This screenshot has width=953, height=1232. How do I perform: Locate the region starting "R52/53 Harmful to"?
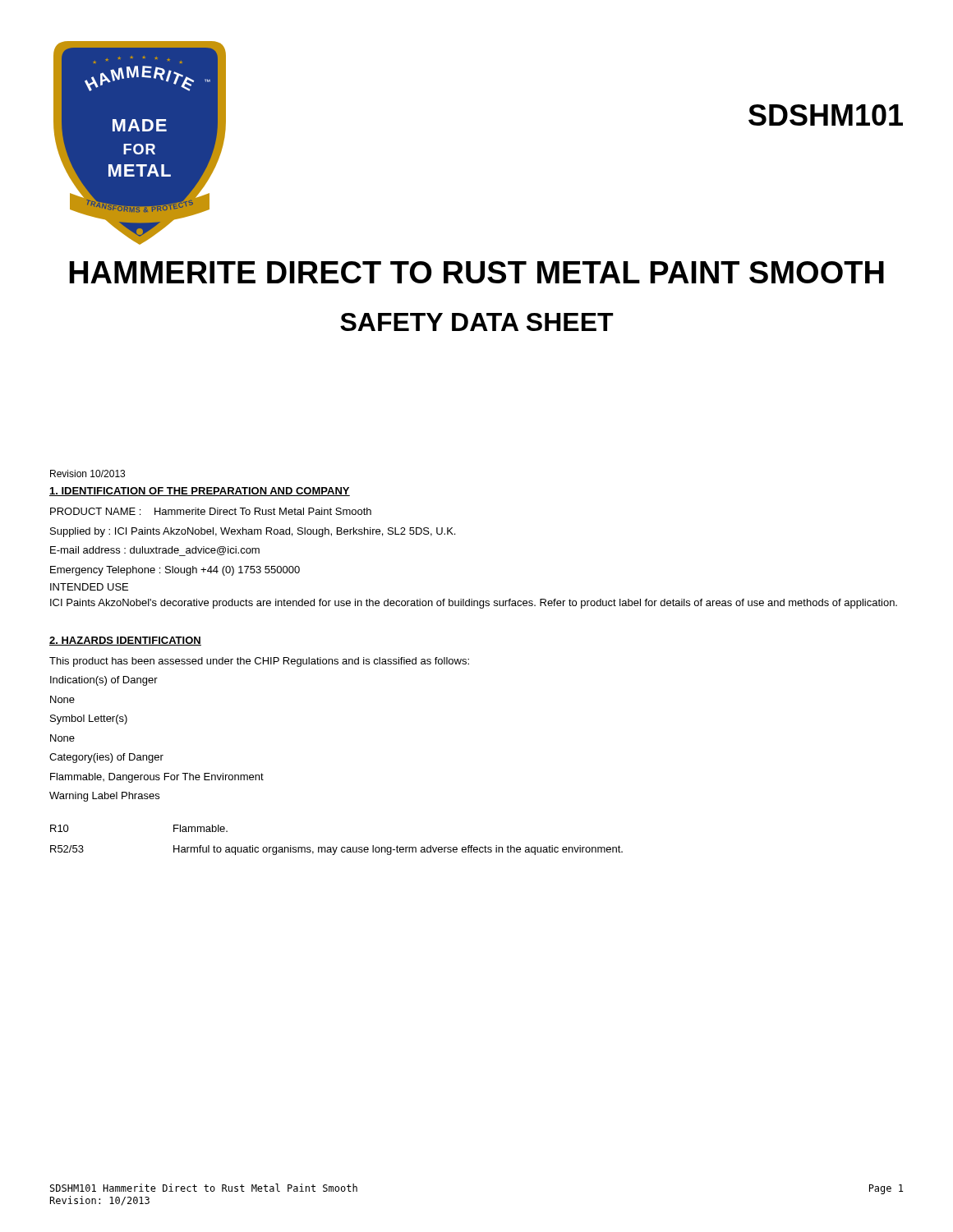(476, 848)
